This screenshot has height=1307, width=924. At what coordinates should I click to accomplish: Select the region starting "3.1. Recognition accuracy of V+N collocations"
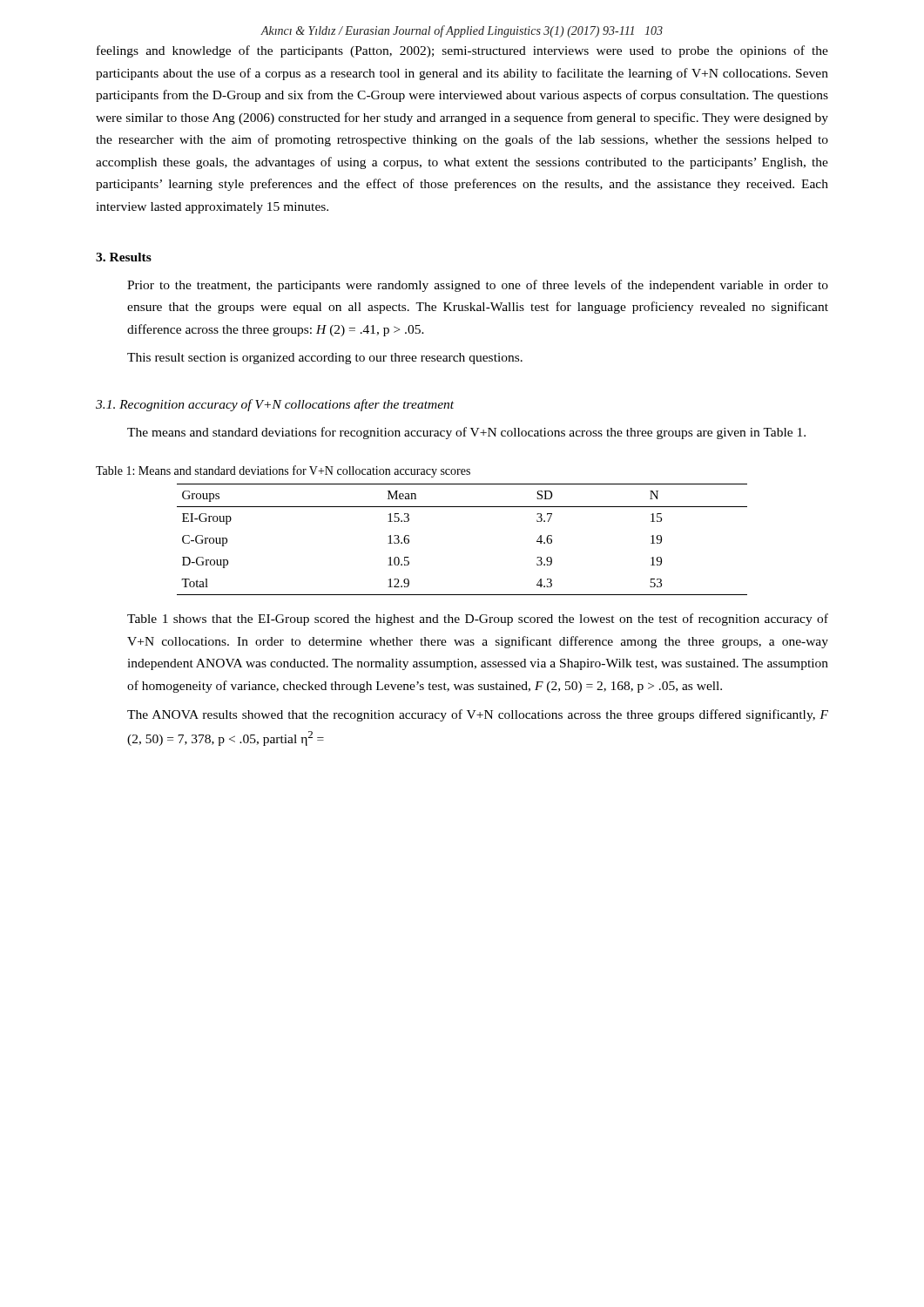click(275, 404)
